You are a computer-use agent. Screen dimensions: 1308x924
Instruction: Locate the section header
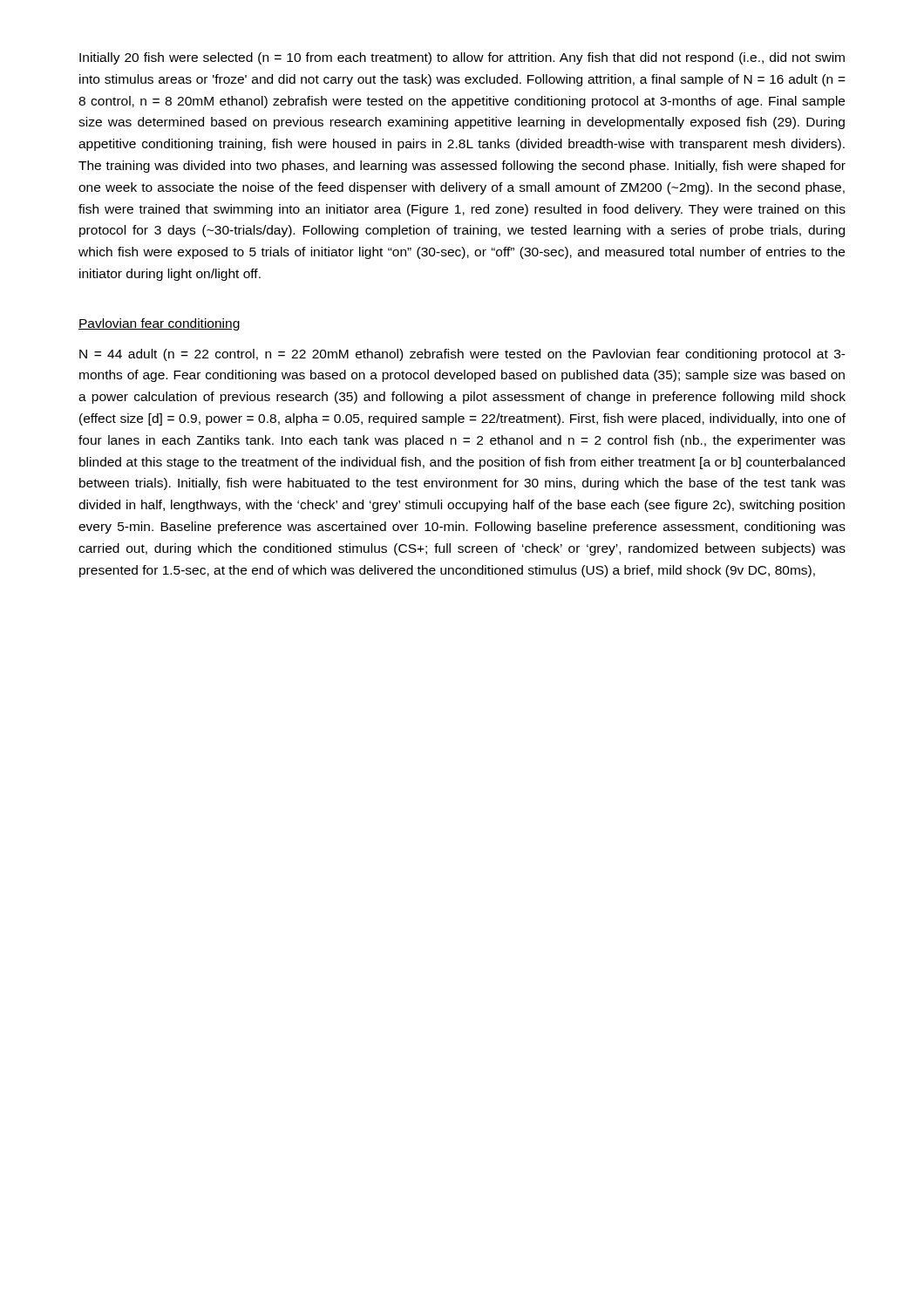pos(159,323)
